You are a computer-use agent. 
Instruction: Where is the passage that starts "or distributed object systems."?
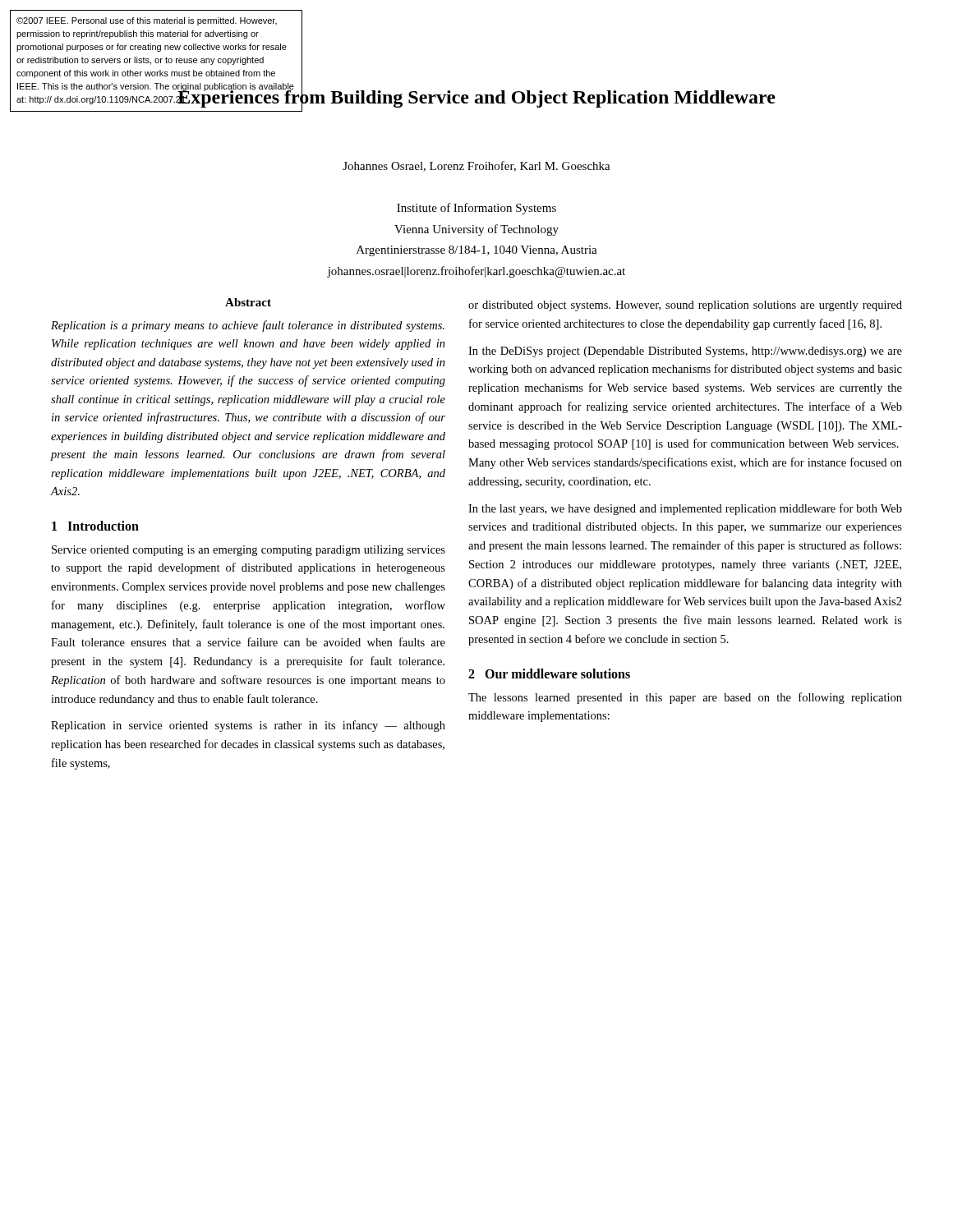click(685, 314)
